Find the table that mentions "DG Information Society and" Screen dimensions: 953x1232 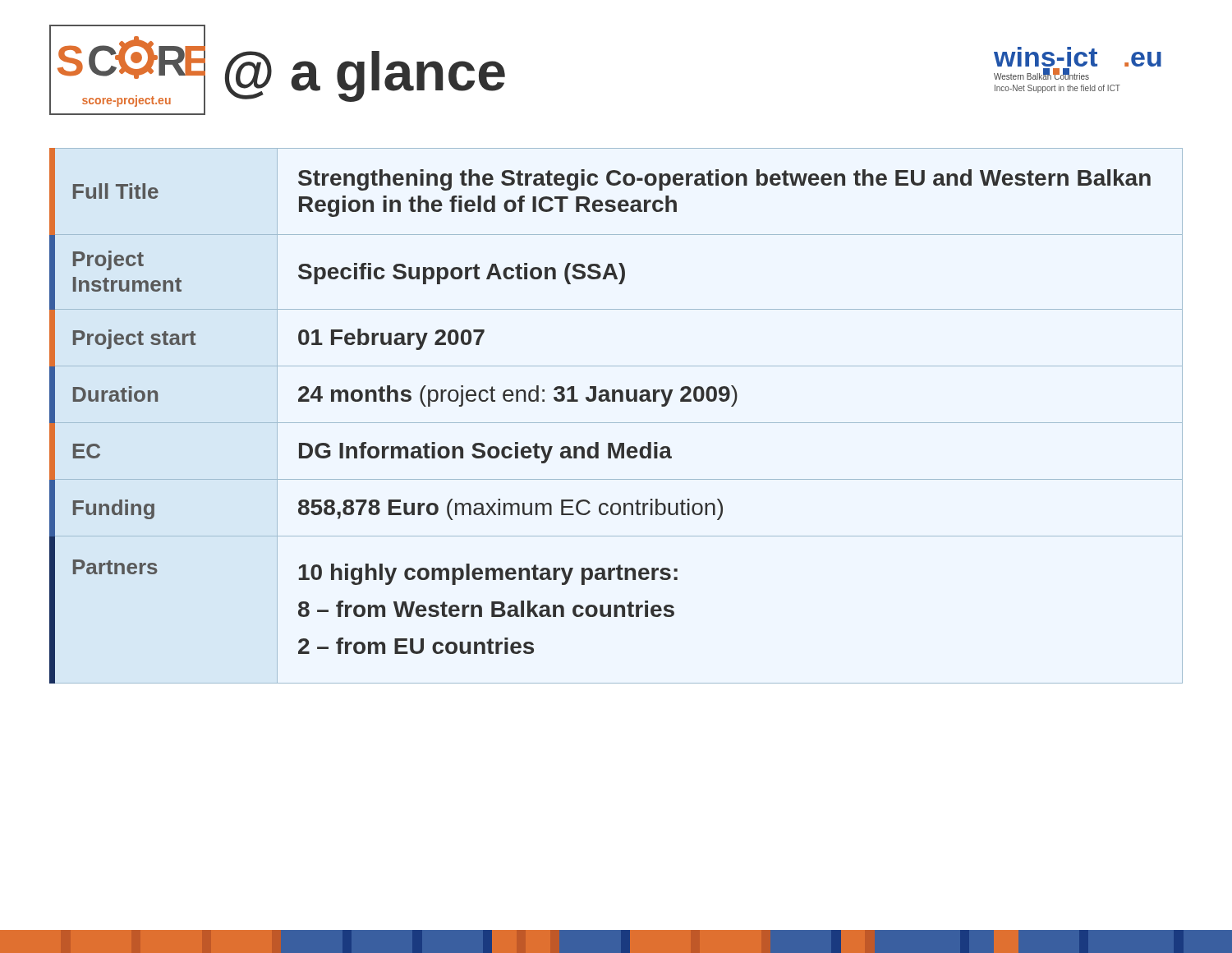point(616,513)
